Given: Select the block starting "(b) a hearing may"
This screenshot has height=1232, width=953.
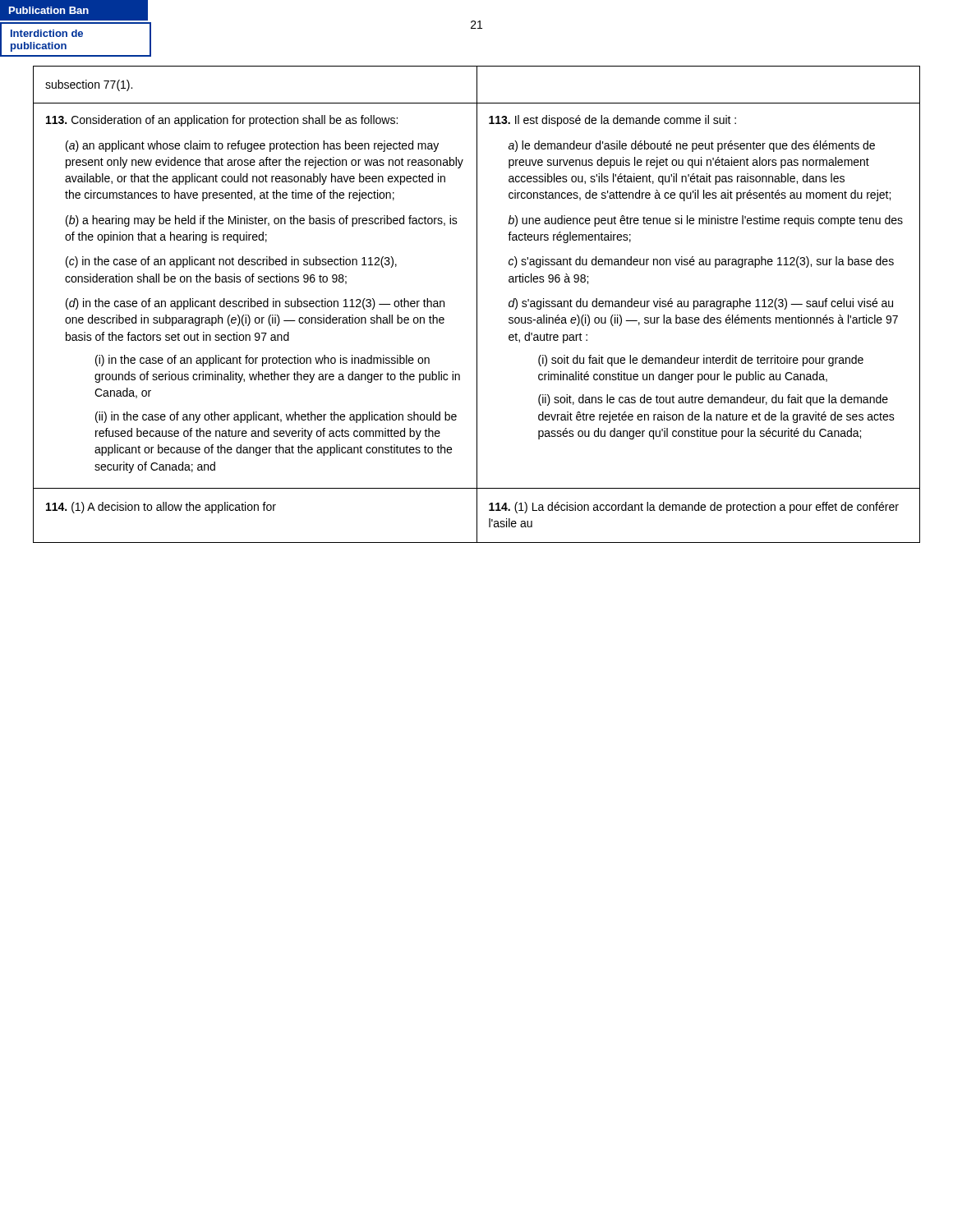Looking at the screenshot, I should pos(261,228).
